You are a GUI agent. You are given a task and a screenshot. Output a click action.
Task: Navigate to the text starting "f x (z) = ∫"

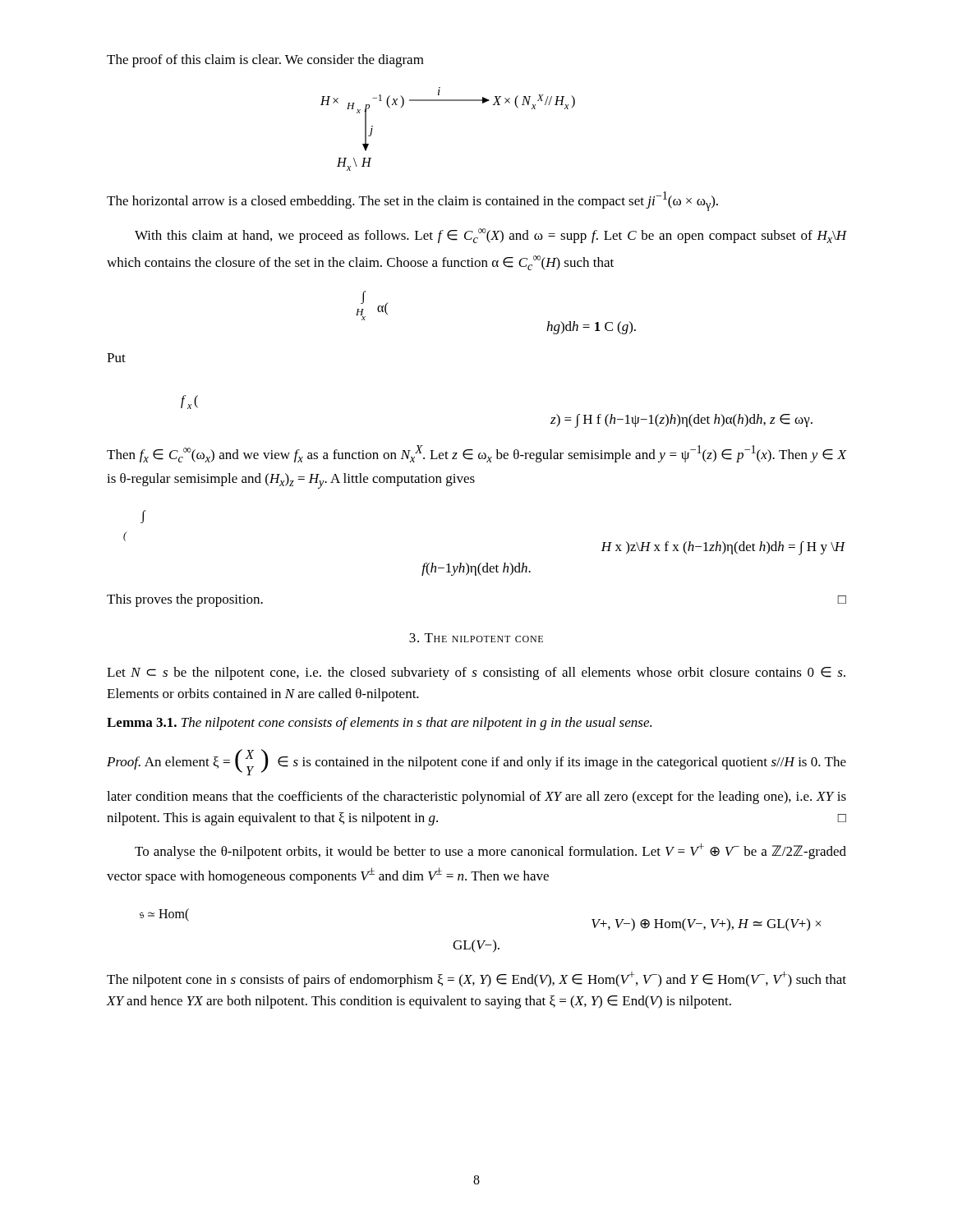(189, 402)
